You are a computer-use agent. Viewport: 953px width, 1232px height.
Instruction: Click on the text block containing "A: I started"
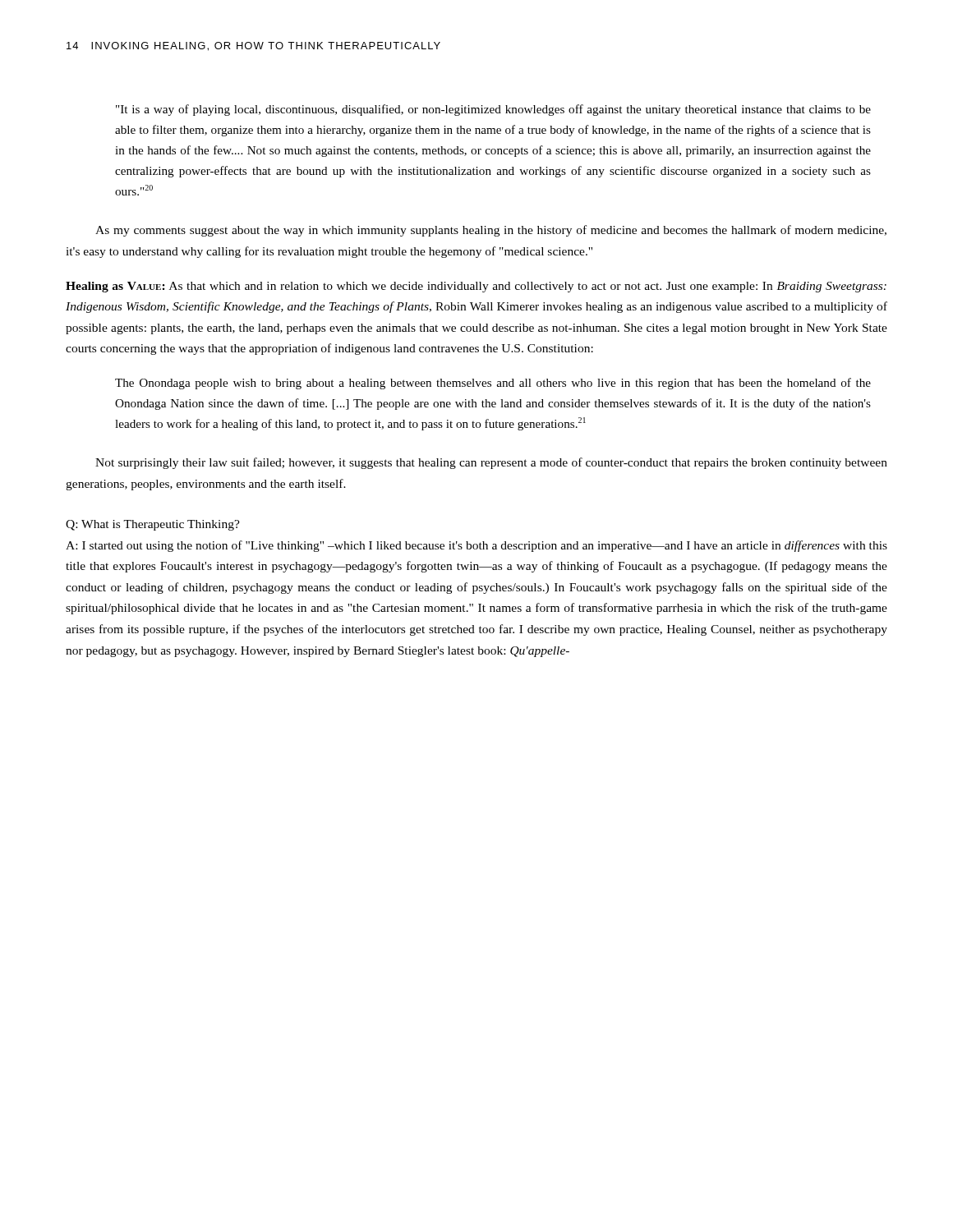click(476, 597)
